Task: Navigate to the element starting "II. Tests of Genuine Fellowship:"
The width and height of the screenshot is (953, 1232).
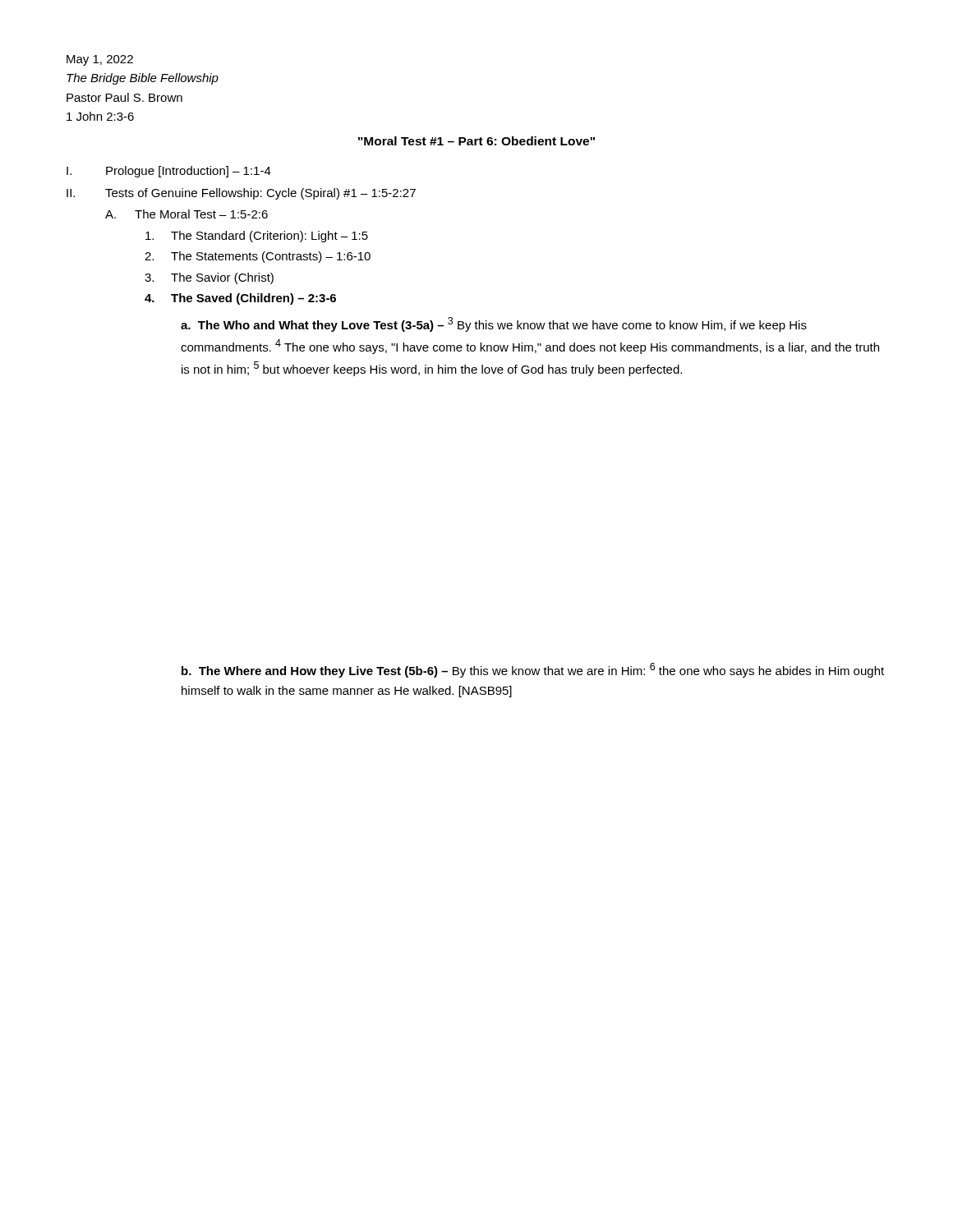Action: click(x=241, y=194)
